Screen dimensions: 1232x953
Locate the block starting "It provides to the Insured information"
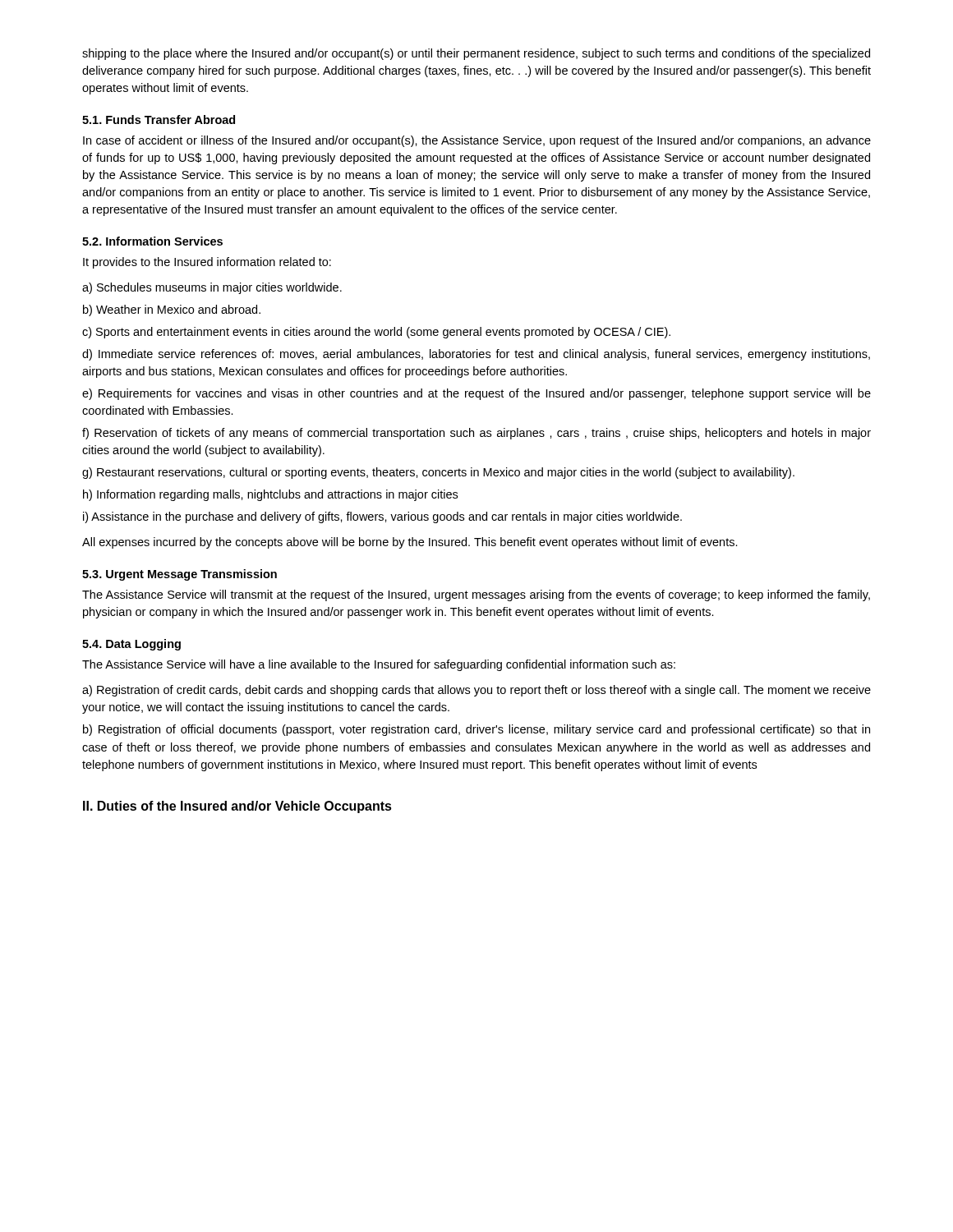tap(207, 263)
